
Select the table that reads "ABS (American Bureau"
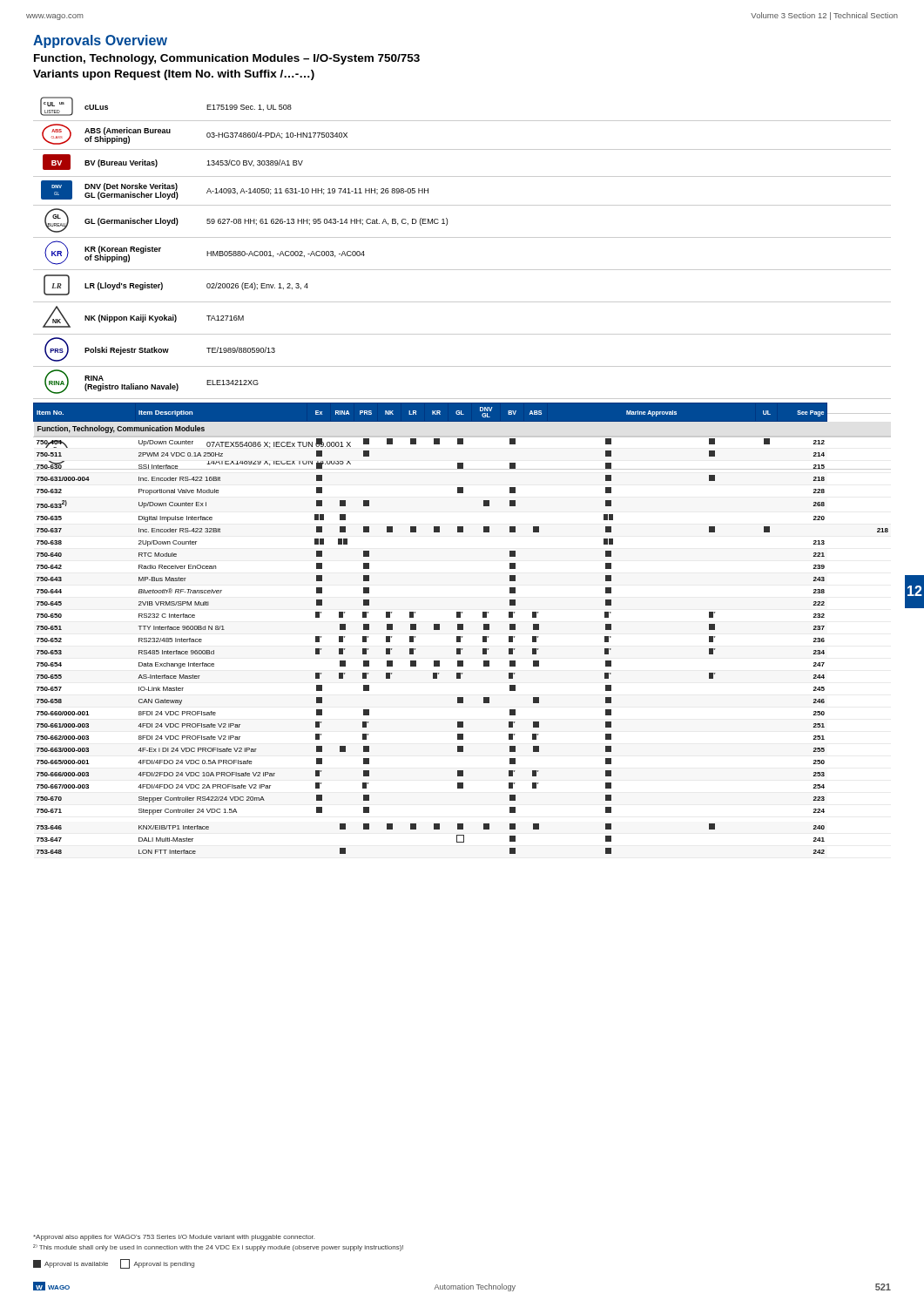(x=462, y=282)
